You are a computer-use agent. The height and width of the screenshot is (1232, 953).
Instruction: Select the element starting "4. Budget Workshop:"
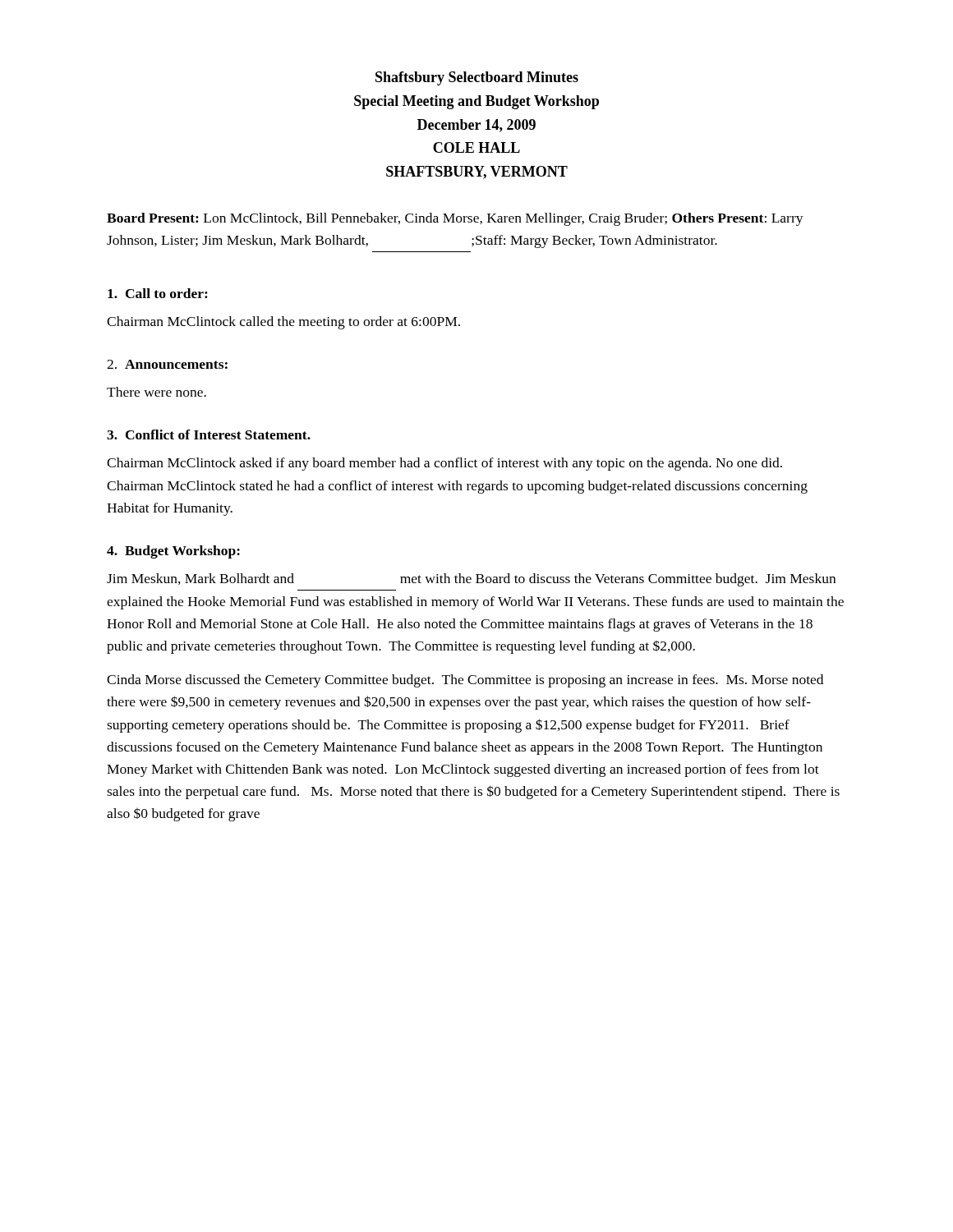coord(174,550)
